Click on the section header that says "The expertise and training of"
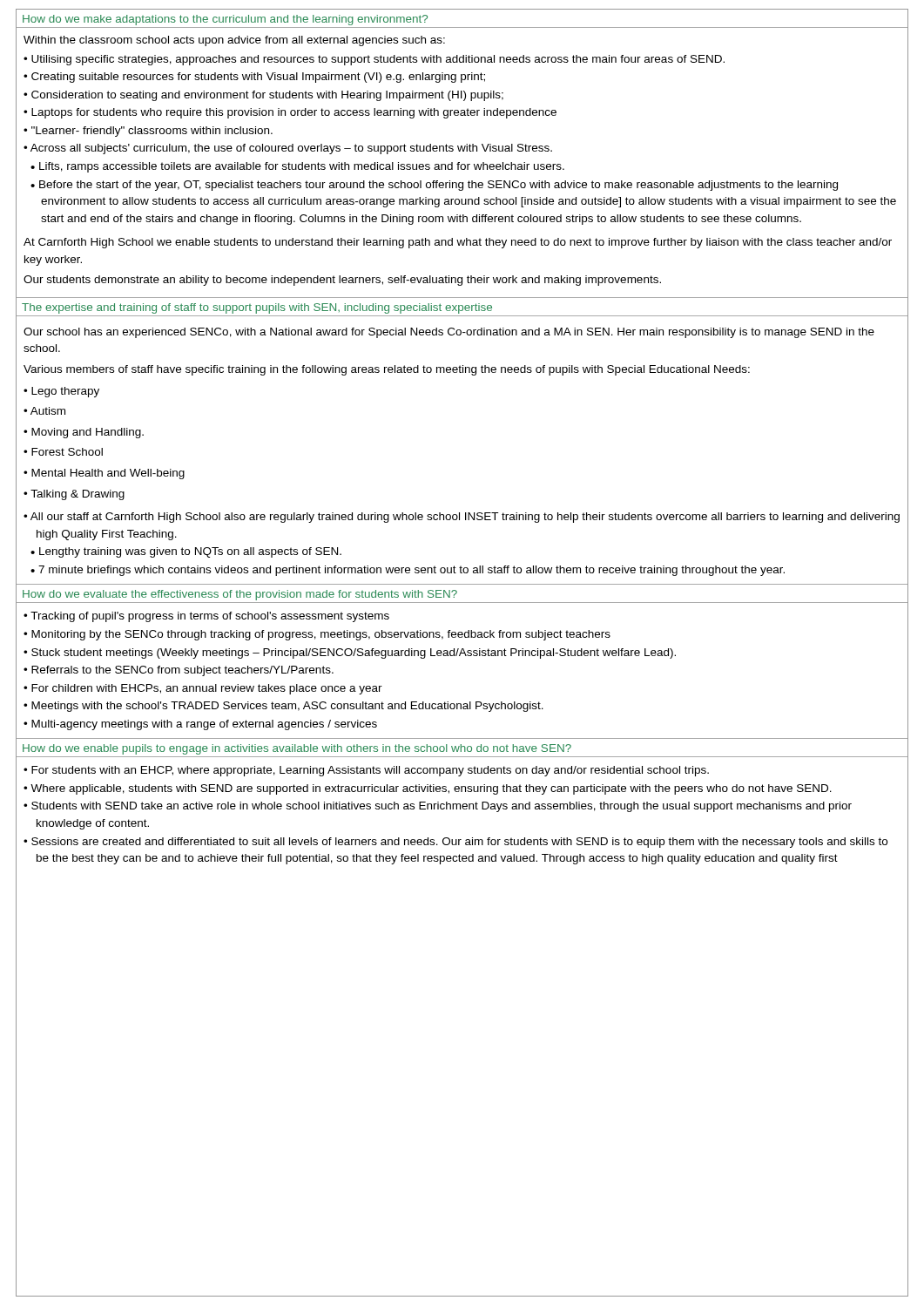Image resolution: width=924 pixels, height=1307 pixels. 257,307
